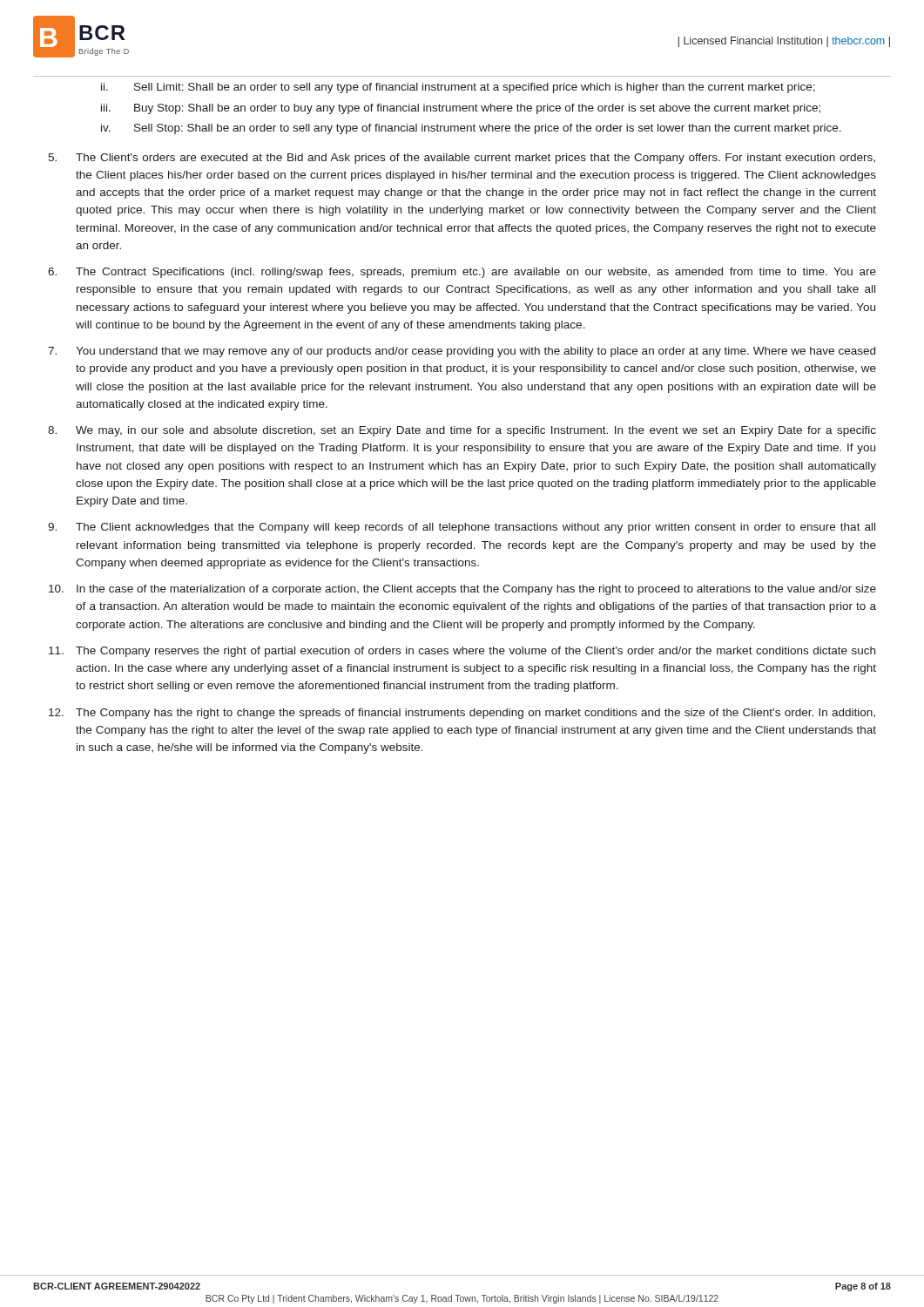Click on the text block that reads "The Company has the right to change the"
The image size is (924, 1307).
(462, 730)
